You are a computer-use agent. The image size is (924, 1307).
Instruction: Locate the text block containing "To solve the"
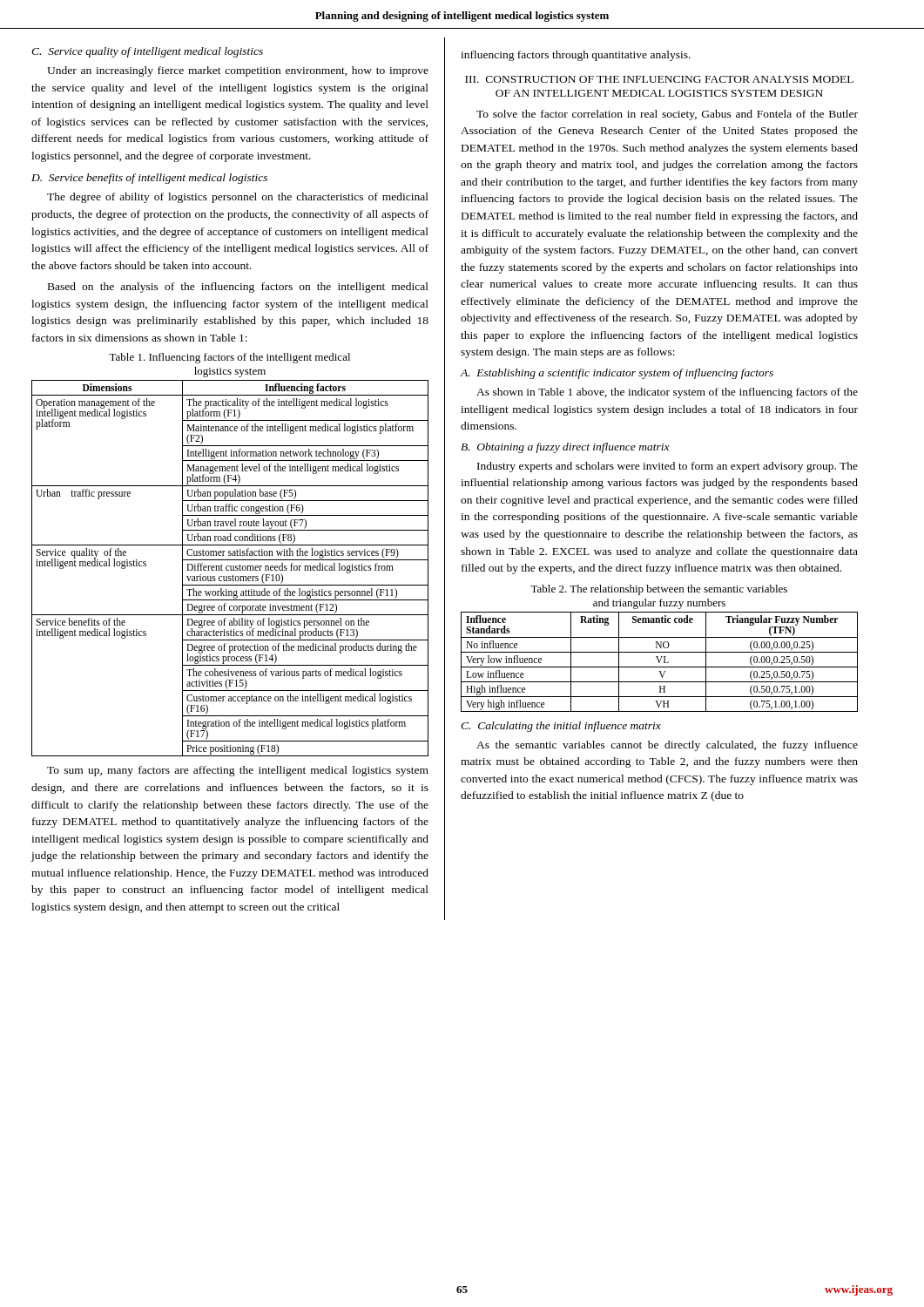[659, 233]
